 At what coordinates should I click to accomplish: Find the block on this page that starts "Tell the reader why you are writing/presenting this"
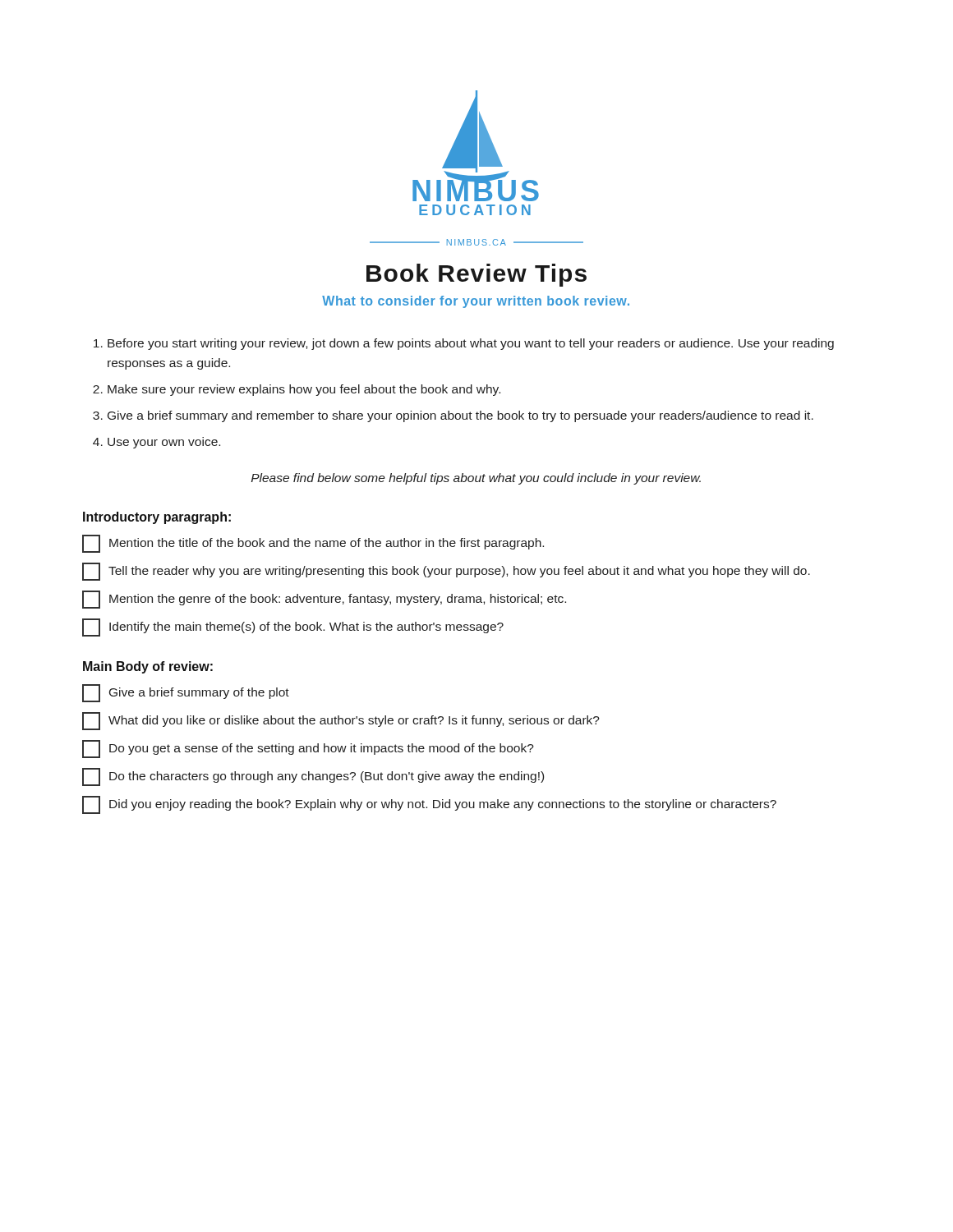point(476,571)
